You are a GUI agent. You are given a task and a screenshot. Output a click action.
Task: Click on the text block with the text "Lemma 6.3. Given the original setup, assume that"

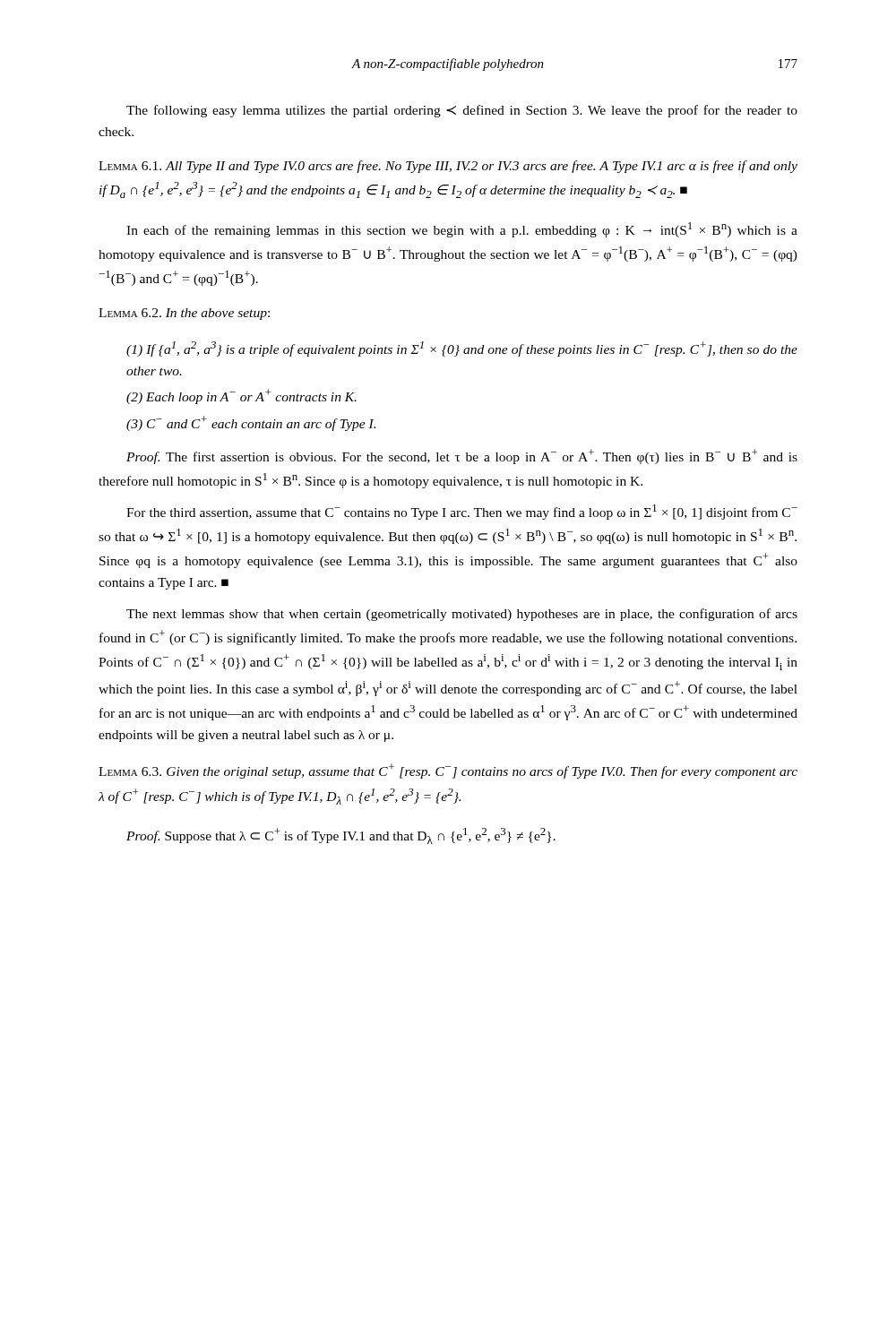(x=448, y=784)
